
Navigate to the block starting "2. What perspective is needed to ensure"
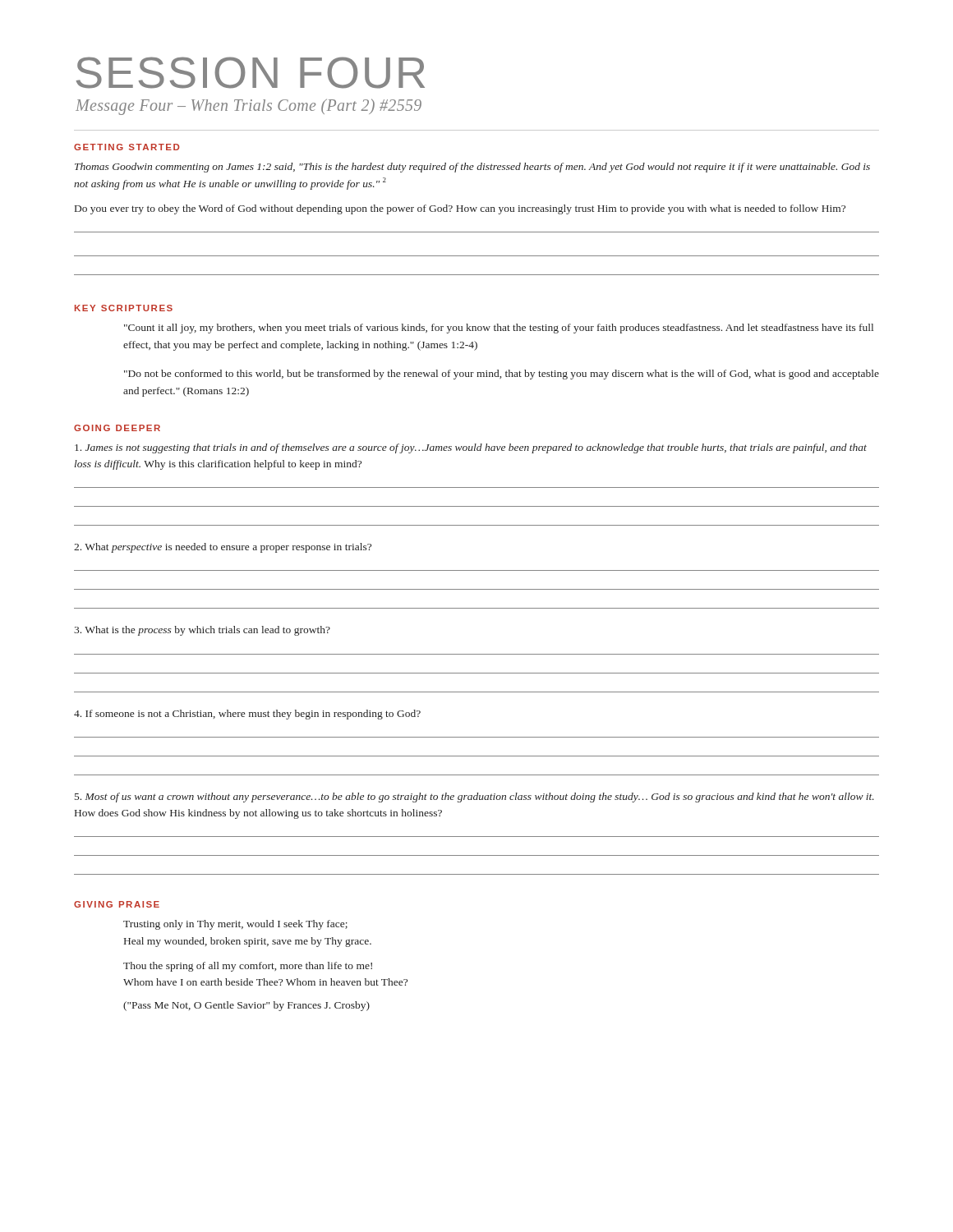(476, 574)
